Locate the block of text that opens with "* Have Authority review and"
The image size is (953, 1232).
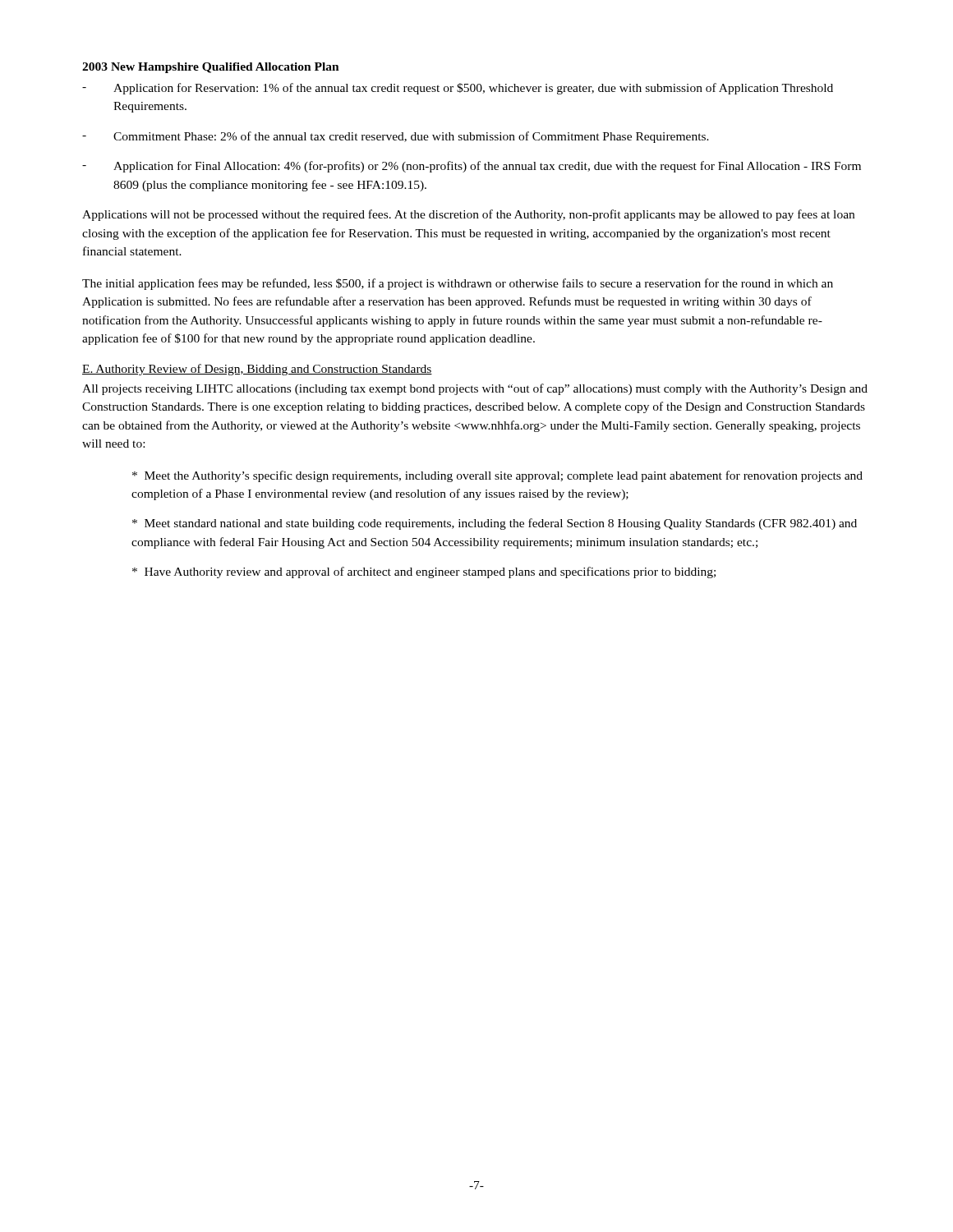424,572
